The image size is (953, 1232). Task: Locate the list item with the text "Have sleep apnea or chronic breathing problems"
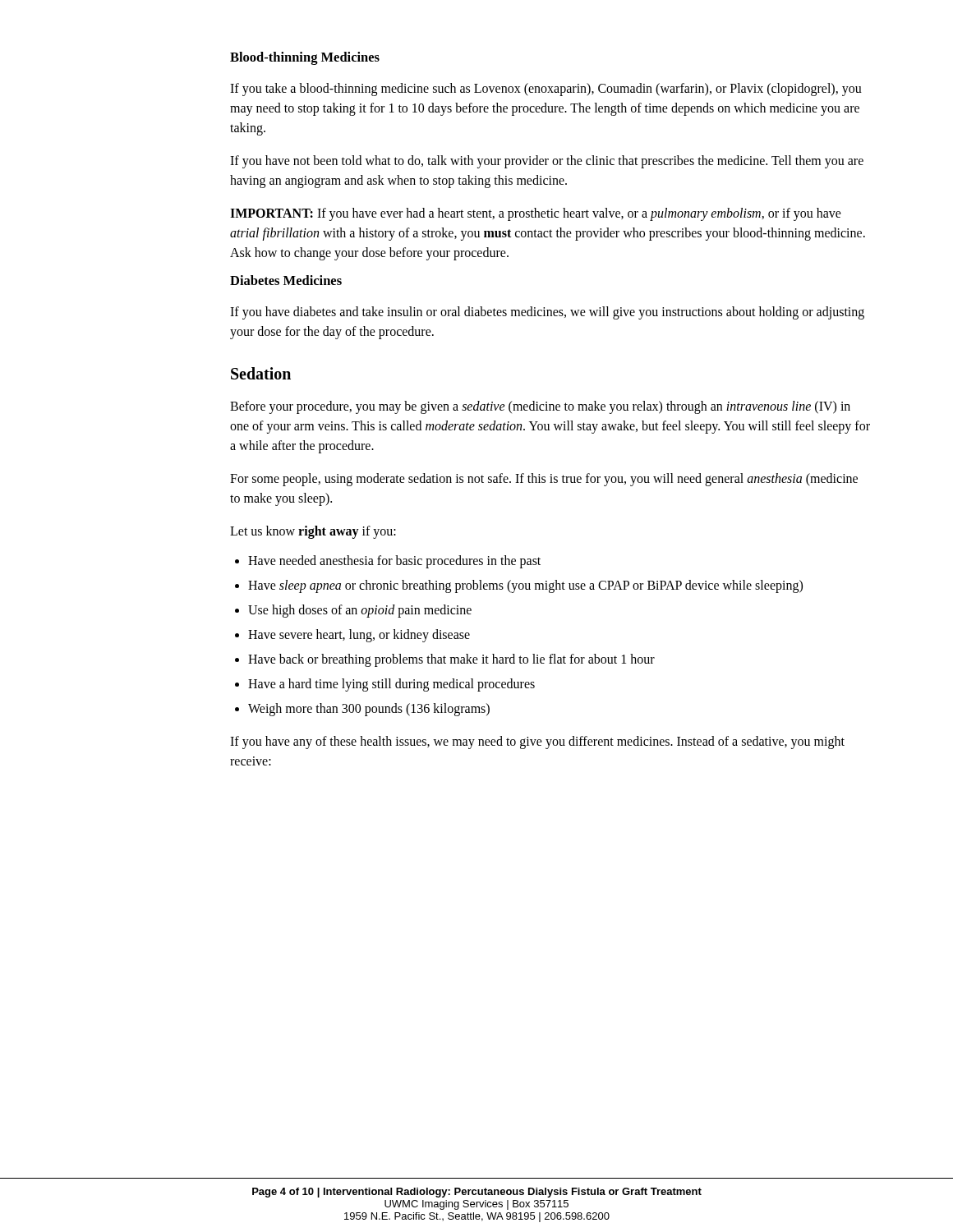coord(550,586)
